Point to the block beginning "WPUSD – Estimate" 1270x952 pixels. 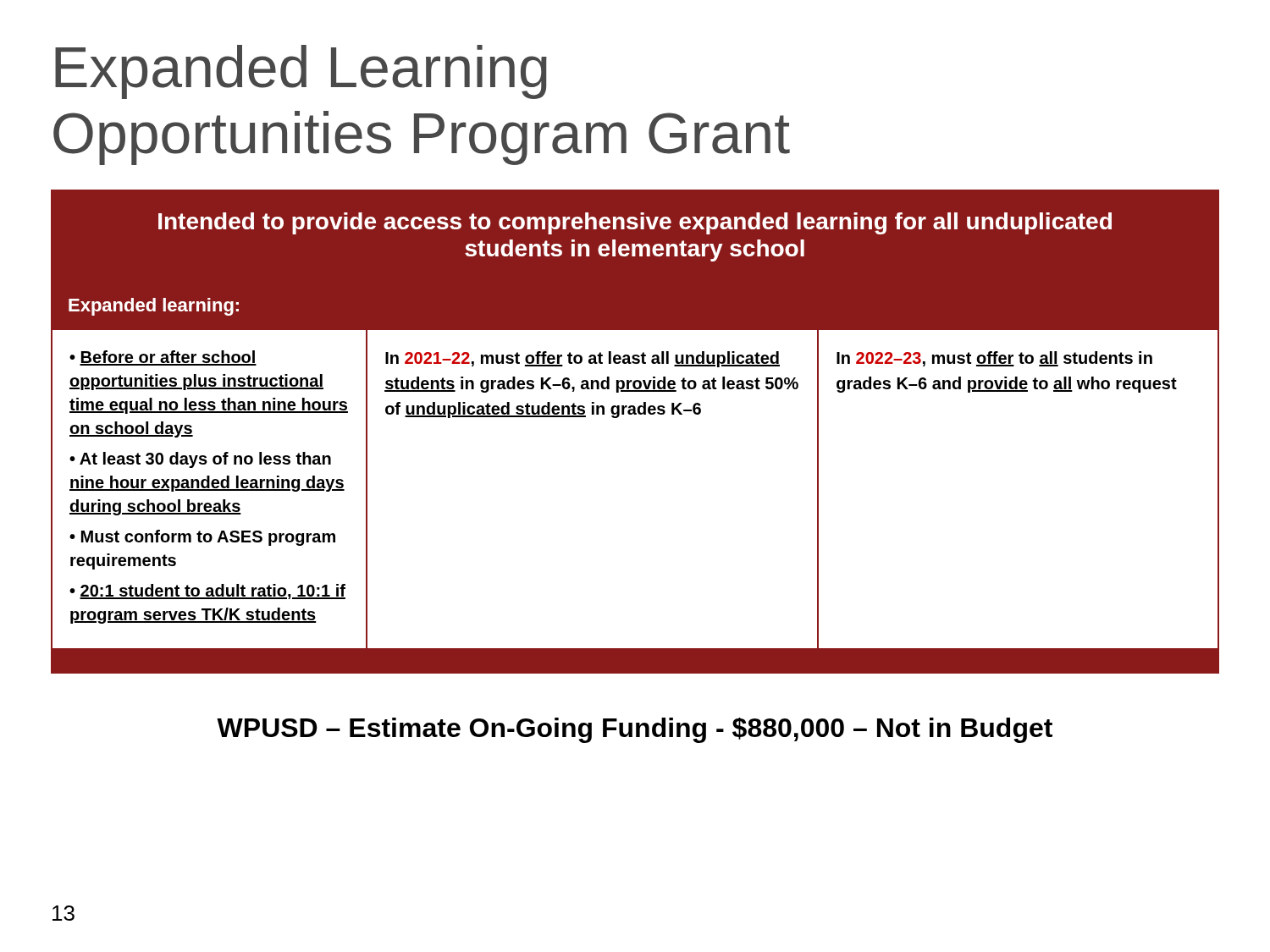[635, 728]
